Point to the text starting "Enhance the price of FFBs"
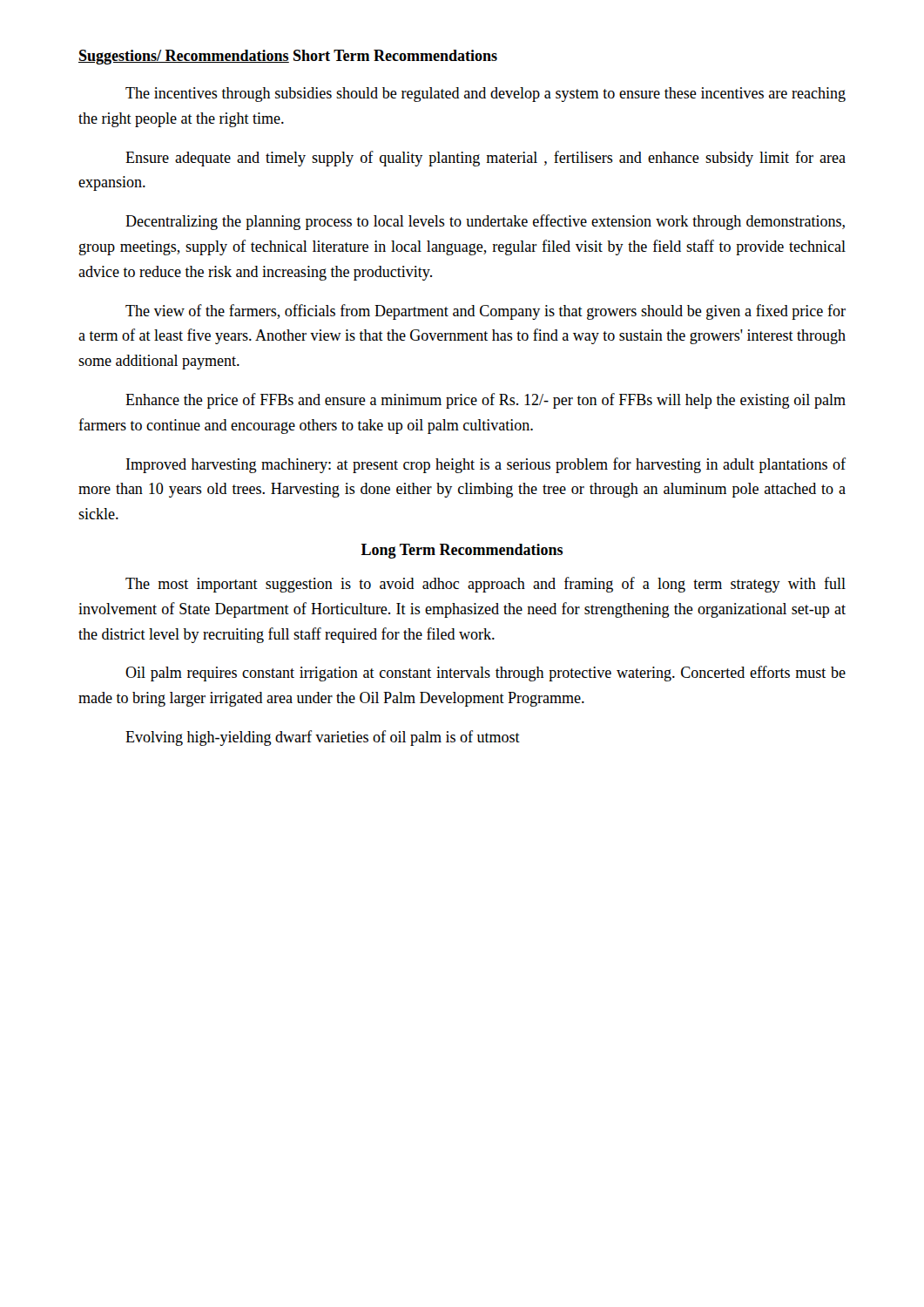The image size is (924, 1307). (462, 413)
